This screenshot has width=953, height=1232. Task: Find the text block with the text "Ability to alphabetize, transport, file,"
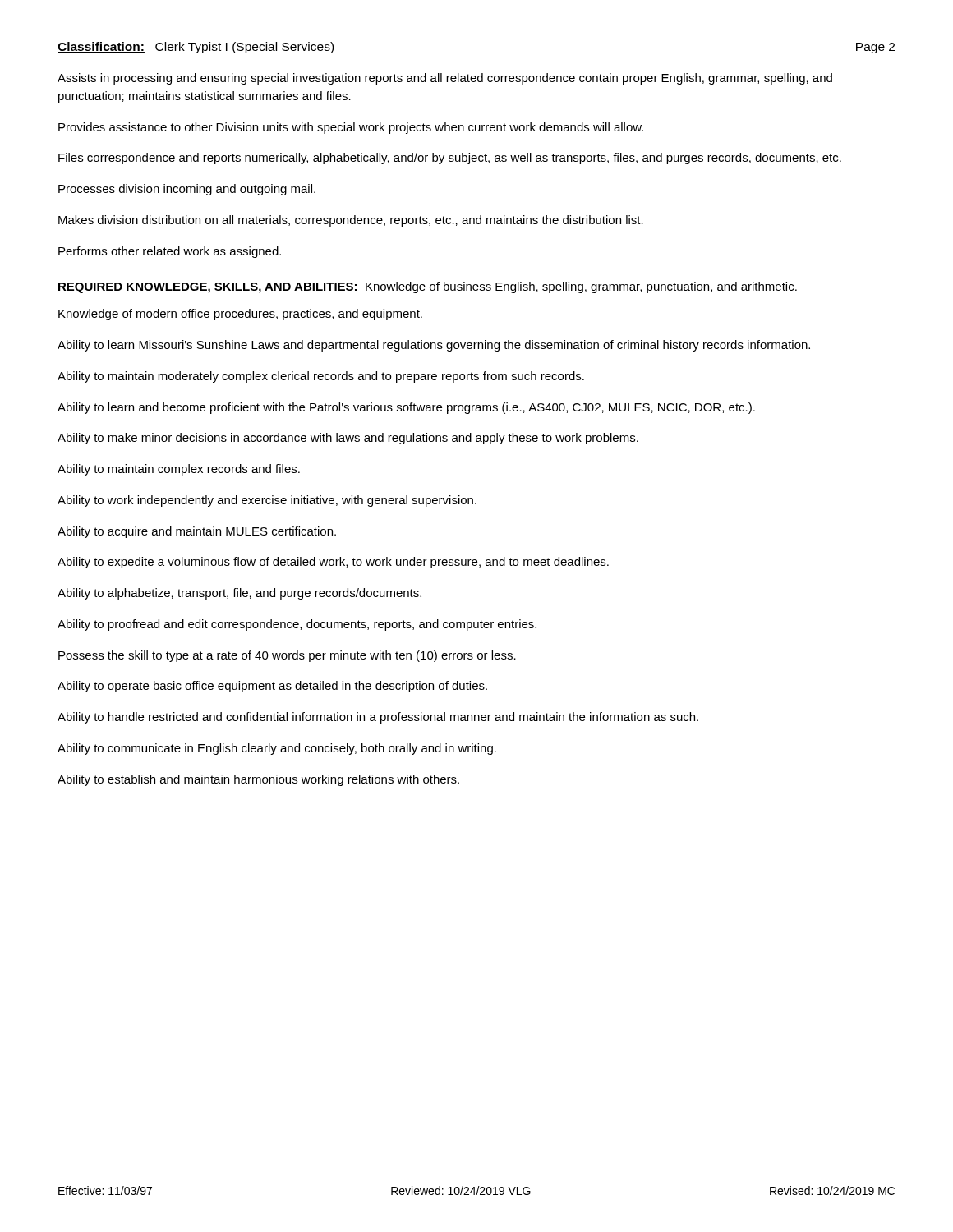pos(240,593)
